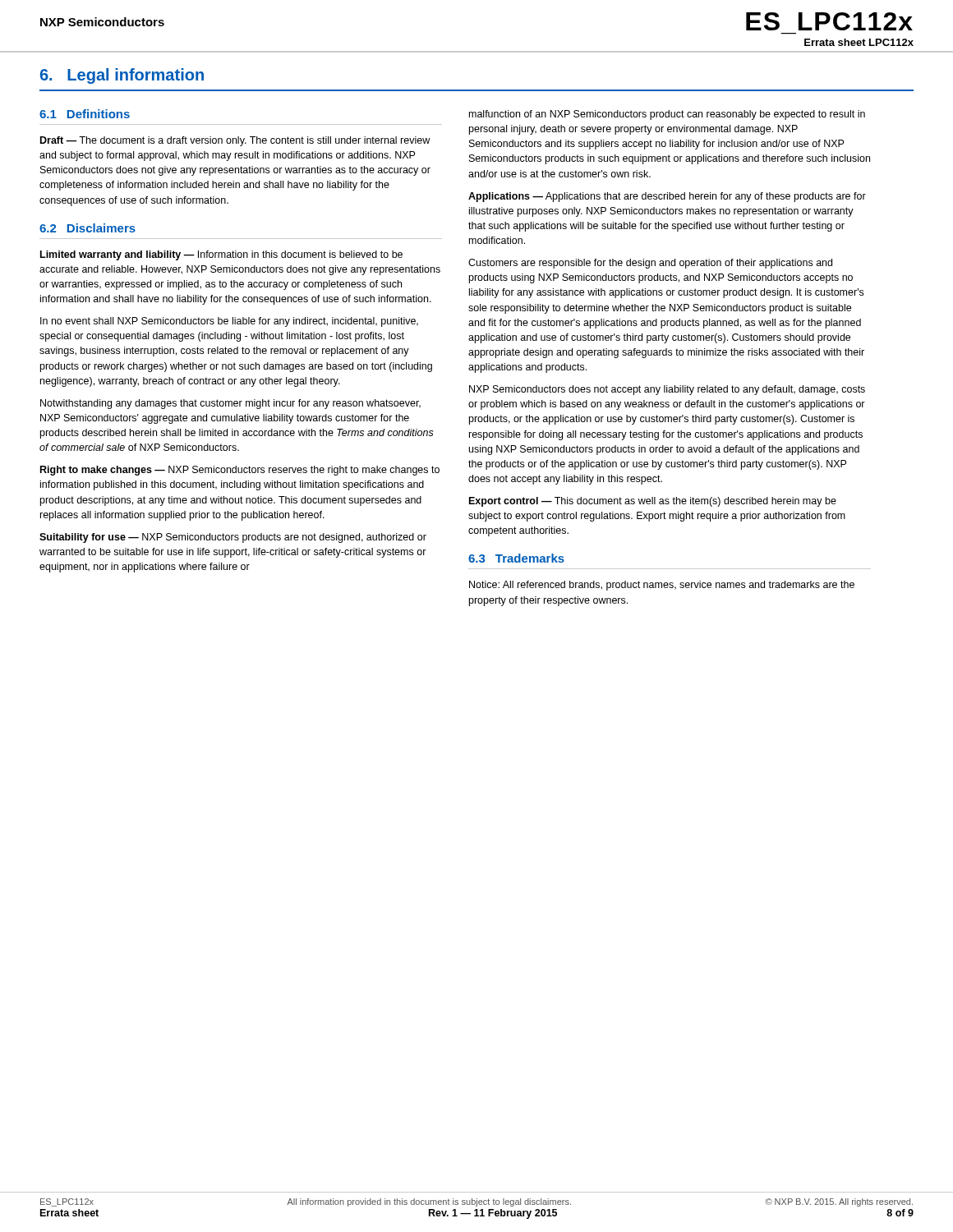Find the passage starting "6.3 Trademarks"
This screenshot has width=953, height=1232.
click(516, 558)
